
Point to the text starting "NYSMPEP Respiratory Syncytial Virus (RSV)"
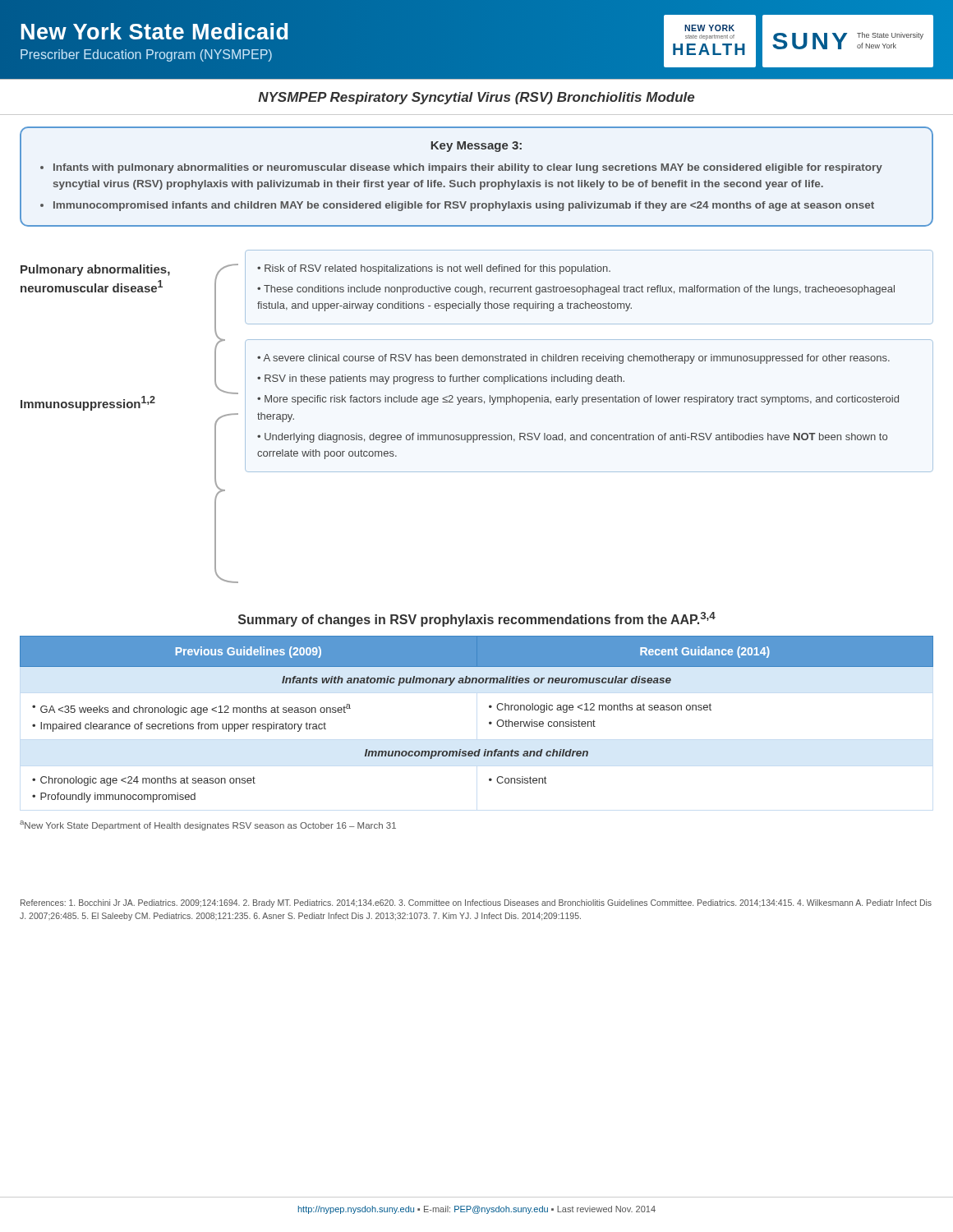pyautogui.click(x=476, y=97)
